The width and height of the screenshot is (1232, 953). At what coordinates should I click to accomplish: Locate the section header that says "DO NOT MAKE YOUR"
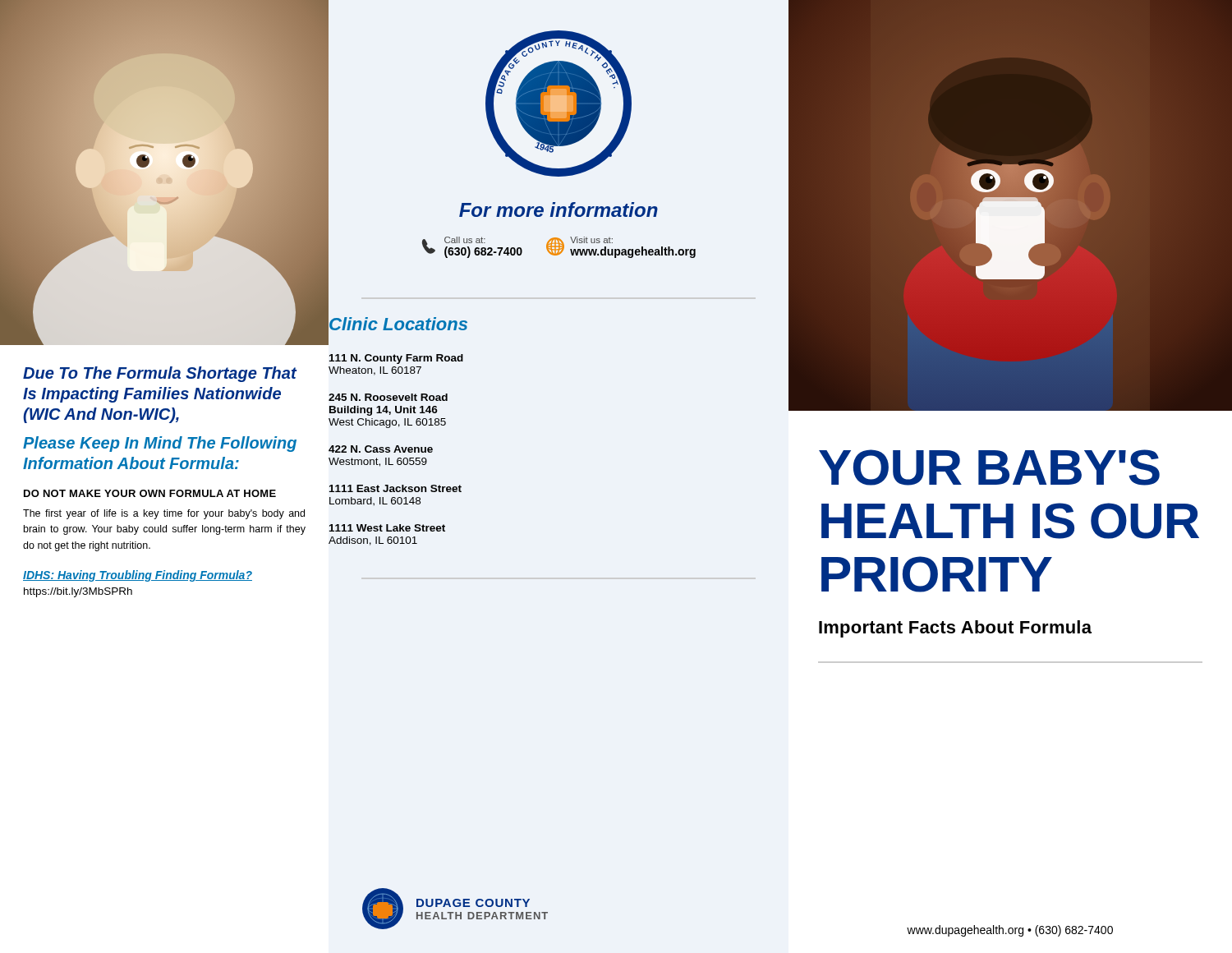click(150, 493)
